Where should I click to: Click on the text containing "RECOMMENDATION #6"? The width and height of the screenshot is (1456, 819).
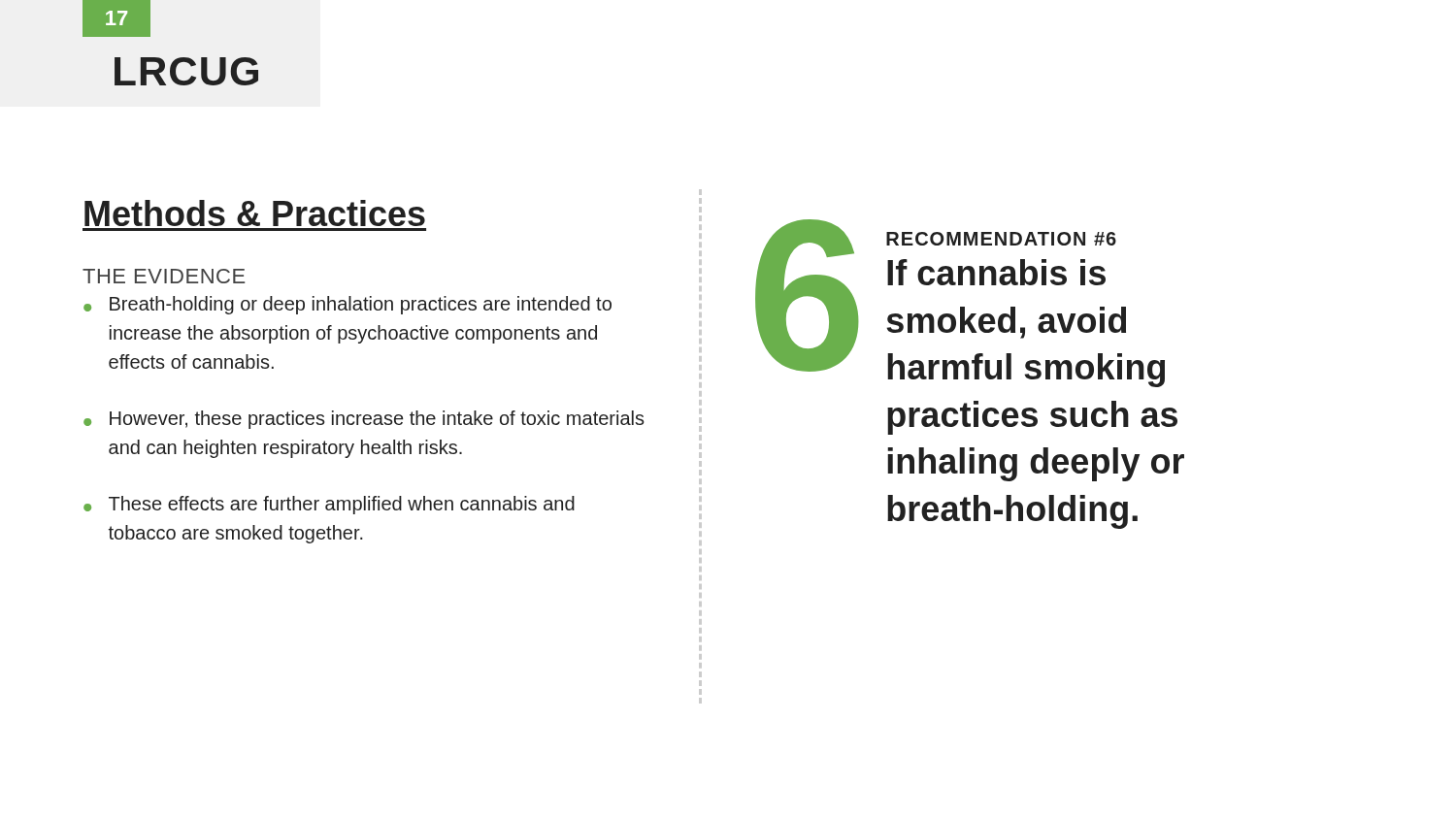click(1002, 239)
